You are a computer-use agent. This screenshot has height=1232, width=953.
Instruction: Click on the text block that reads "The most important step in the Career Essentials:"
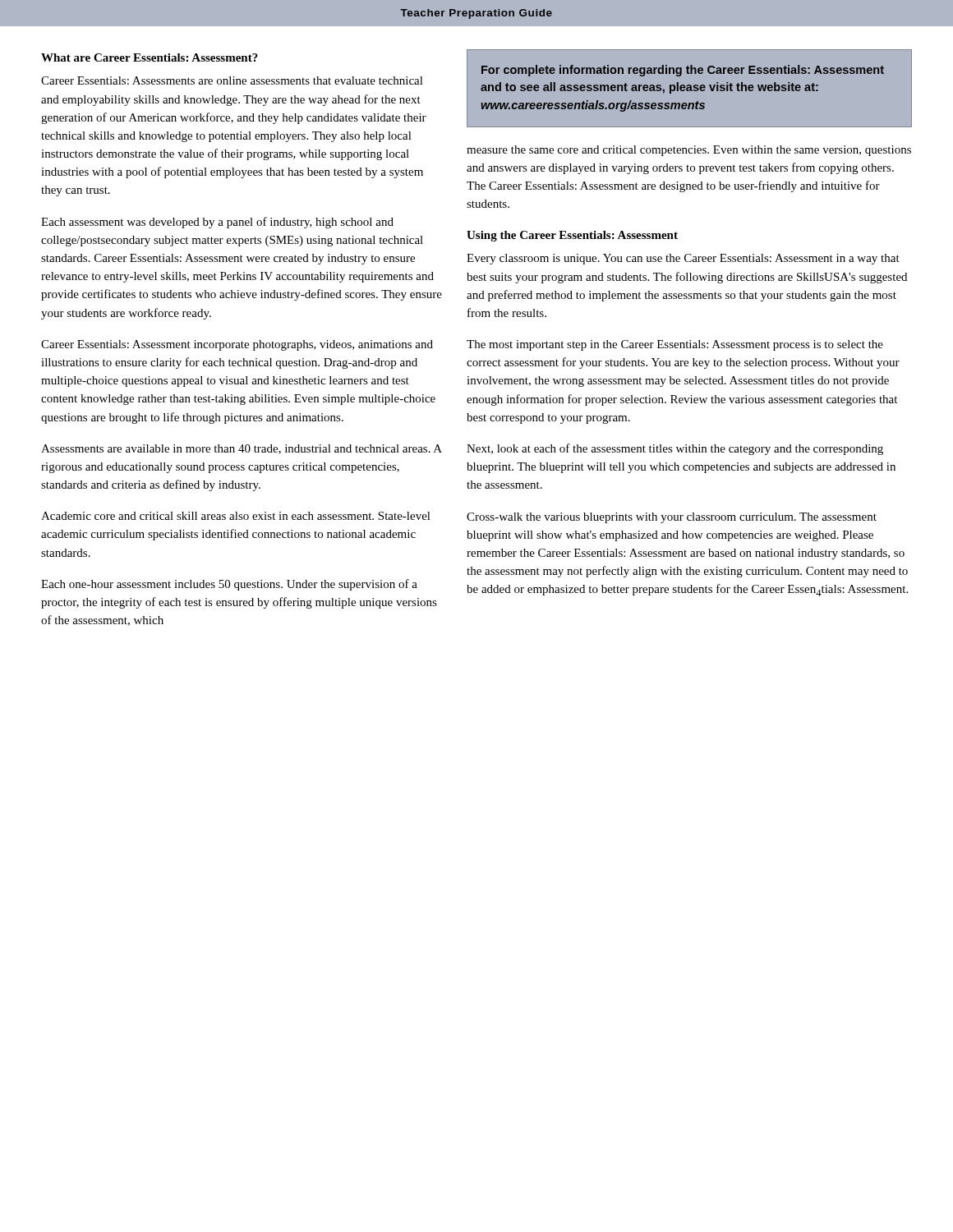(x=683, y=381)
